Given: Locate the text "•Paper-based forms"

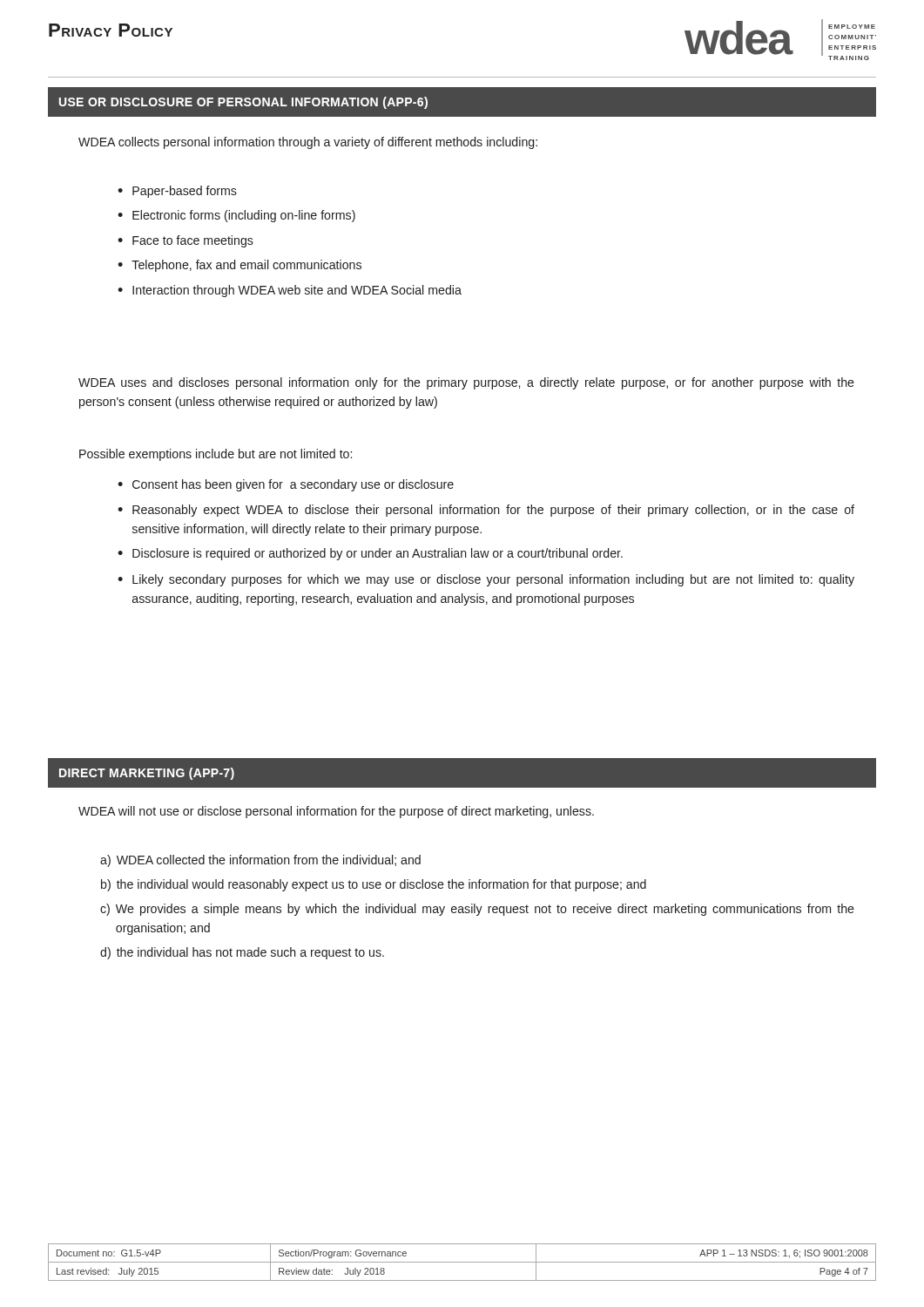Looking at the screenshot, I should coord(177,191).
